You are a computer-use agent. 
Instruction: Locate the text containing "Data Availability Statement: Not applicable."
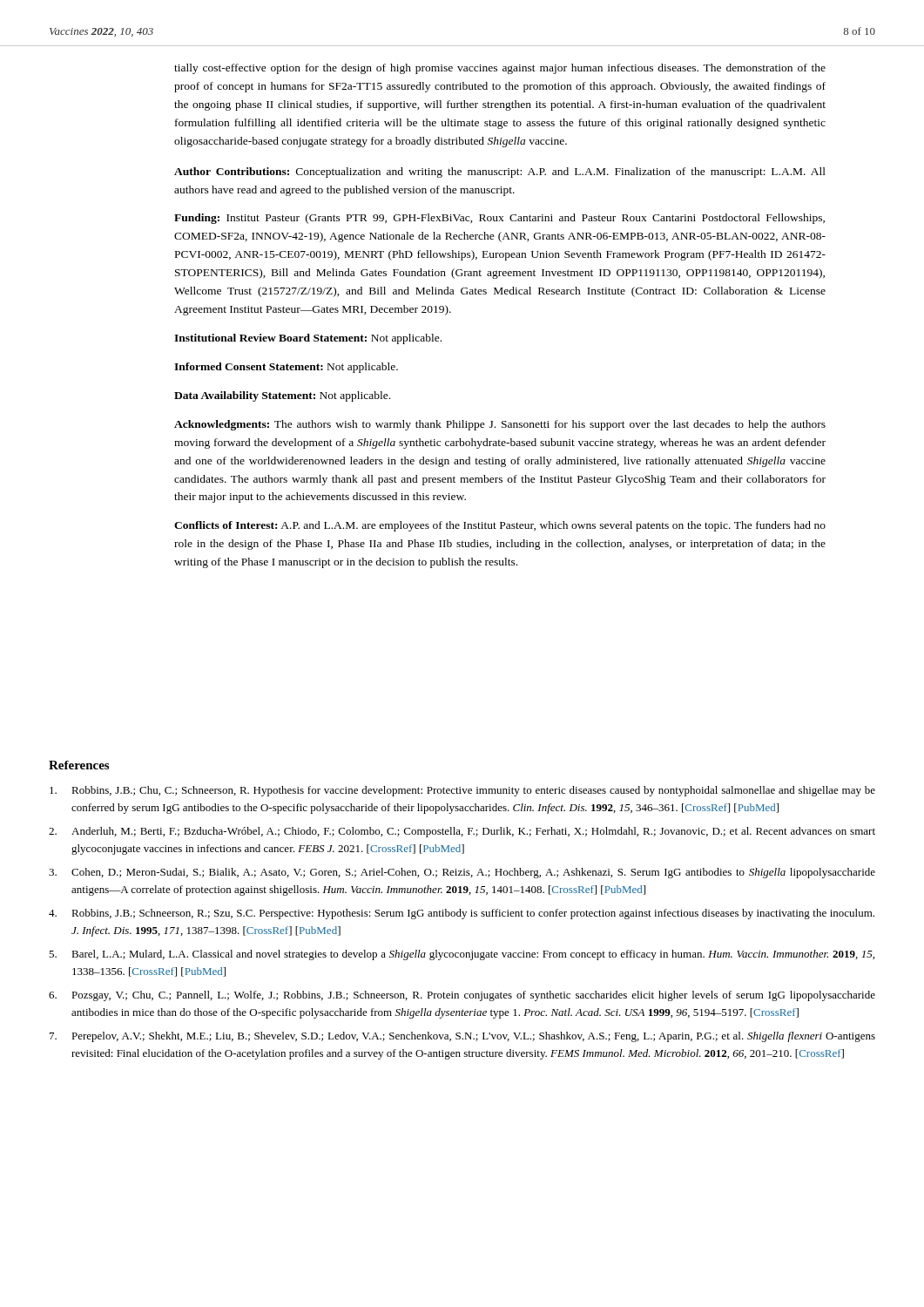click(x=283, y=395)
